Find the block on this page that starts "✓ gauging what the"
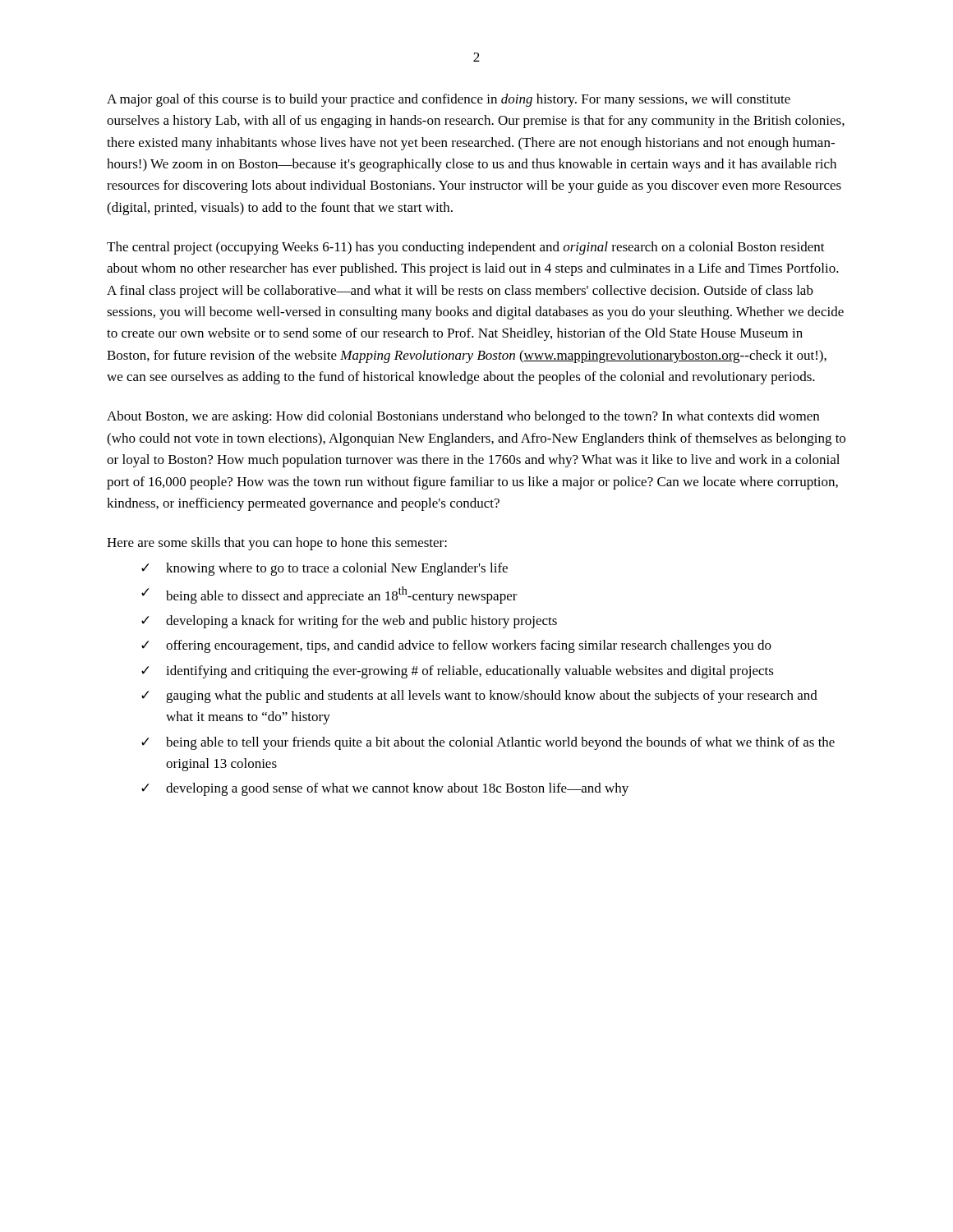The width and height of the screenshot is (953, 1232). click(x=493, y=707)
